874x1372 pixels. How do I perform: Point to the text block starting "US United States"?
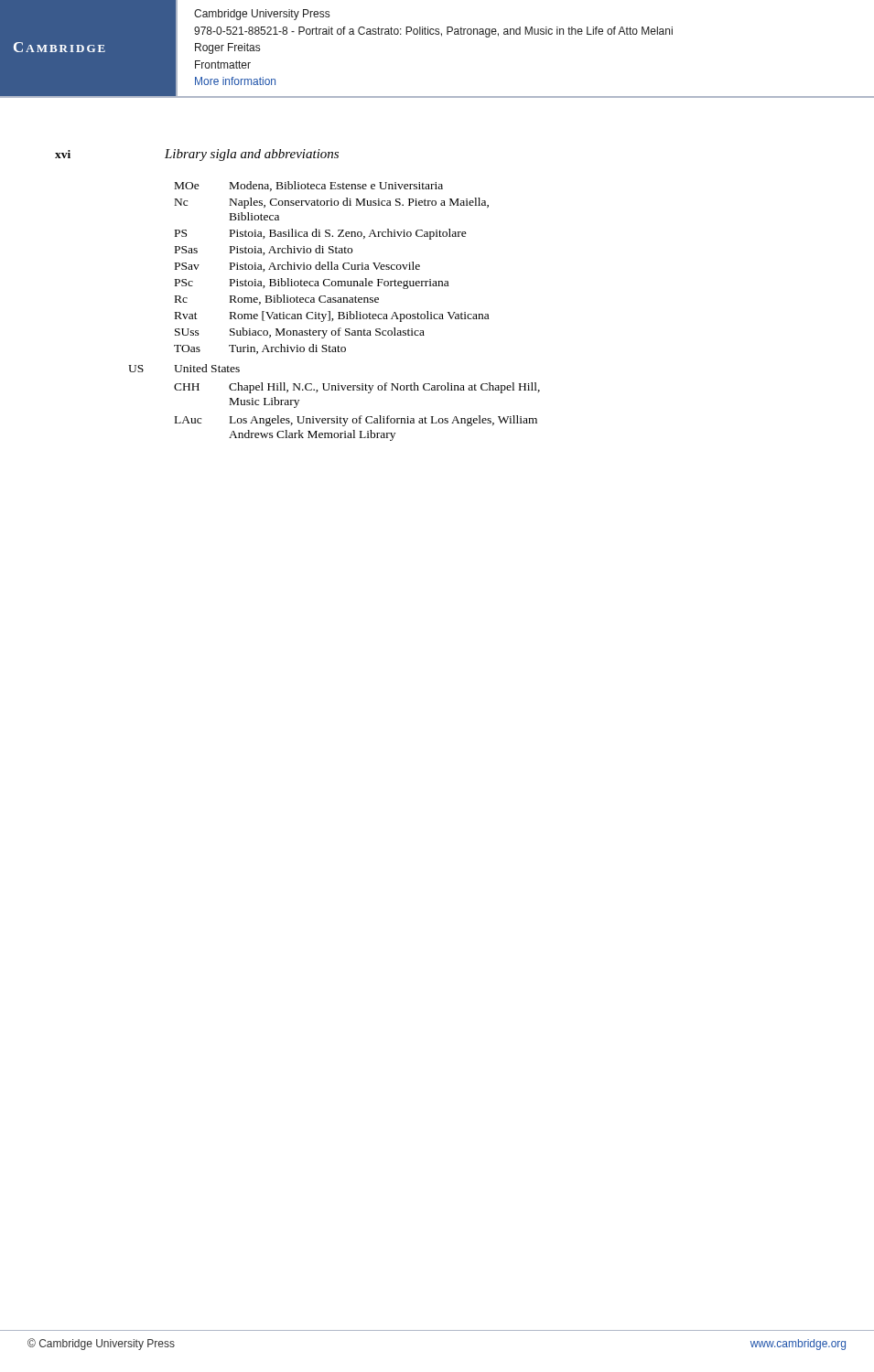point(184,369)
